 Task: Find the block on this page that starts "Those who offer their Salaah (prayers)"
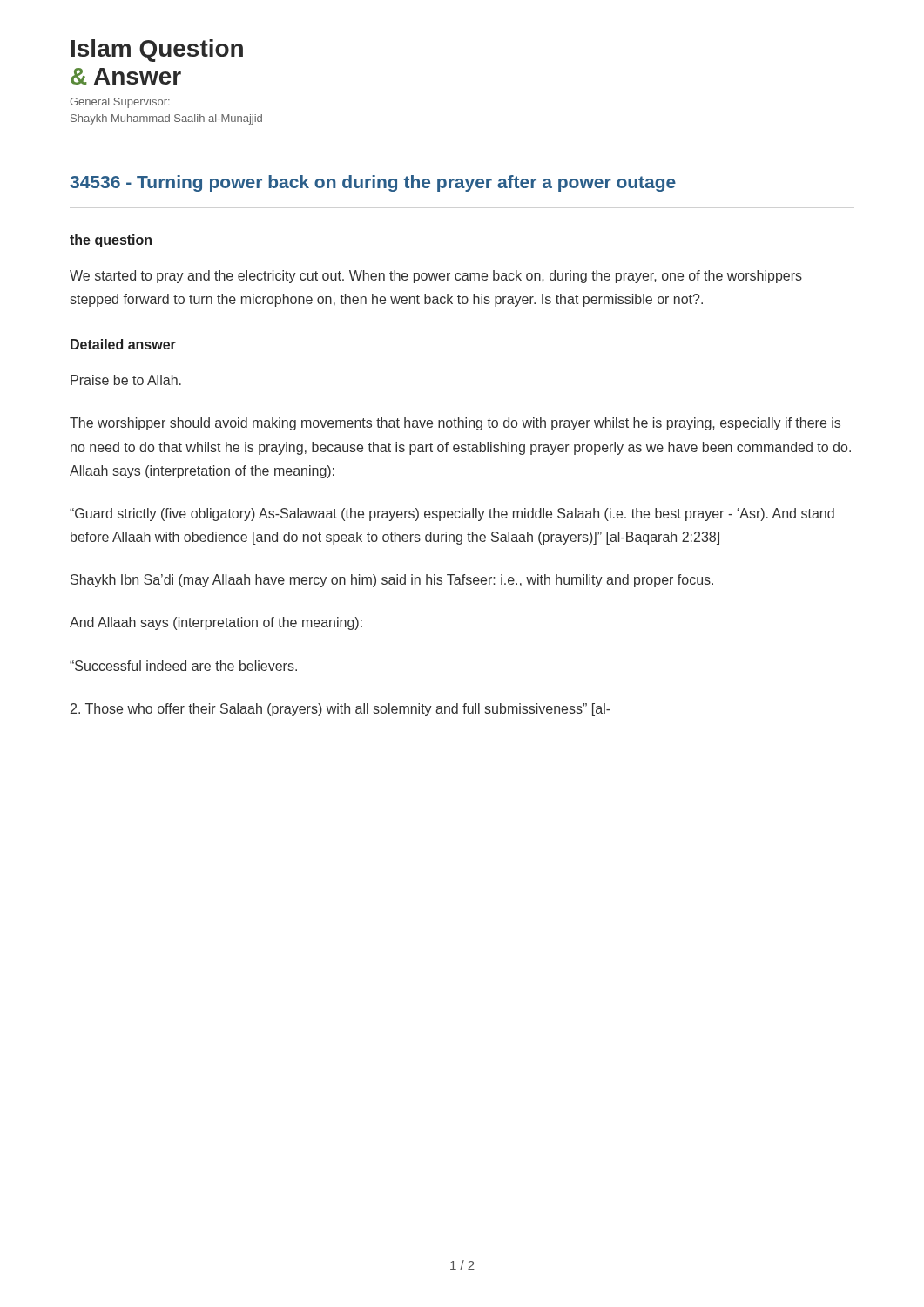pyautogui.click(x=340, y=709)
